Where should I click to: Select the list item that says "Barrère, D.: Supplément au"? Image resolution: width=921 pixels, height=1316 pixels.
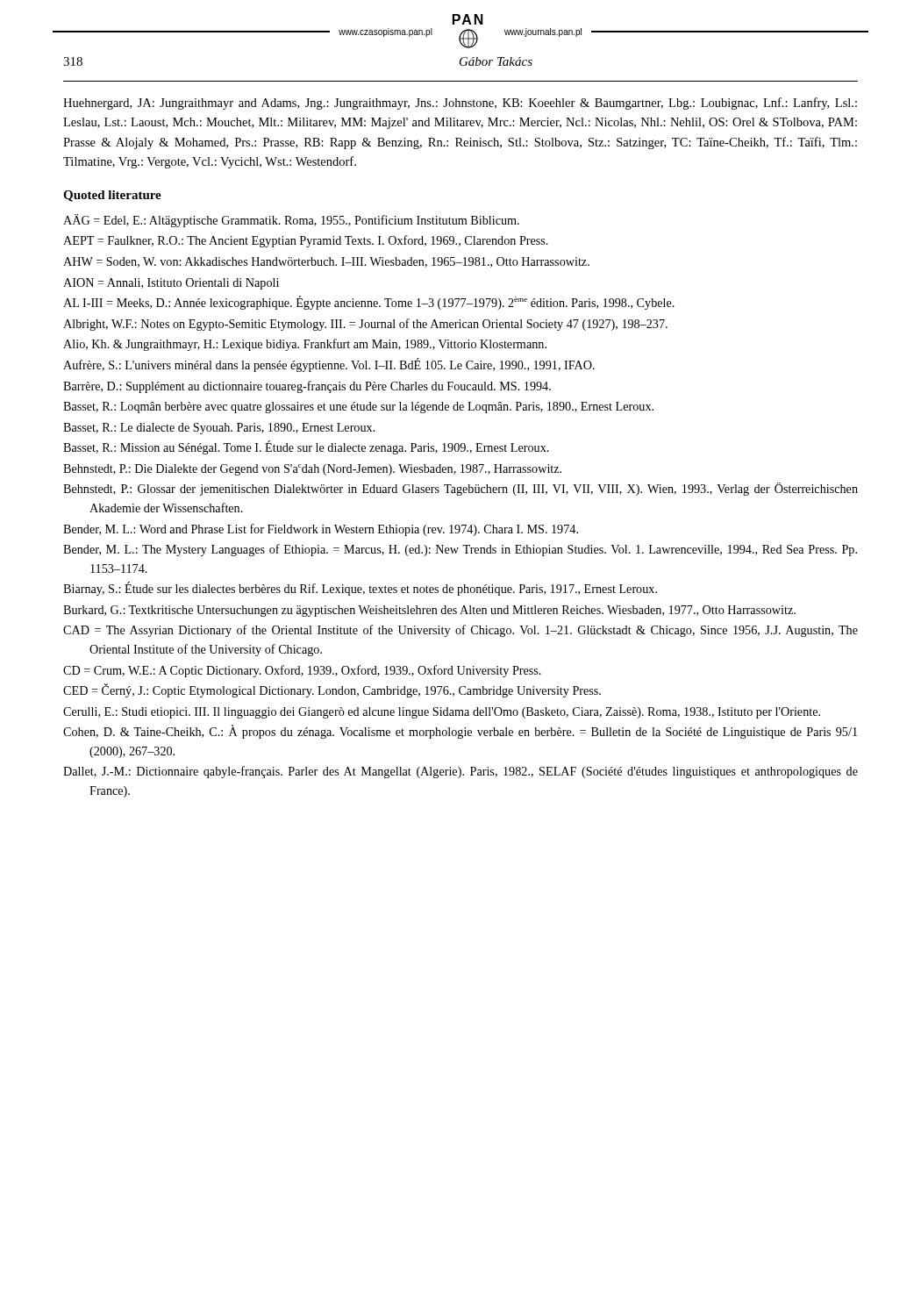(x=307, y=386)
